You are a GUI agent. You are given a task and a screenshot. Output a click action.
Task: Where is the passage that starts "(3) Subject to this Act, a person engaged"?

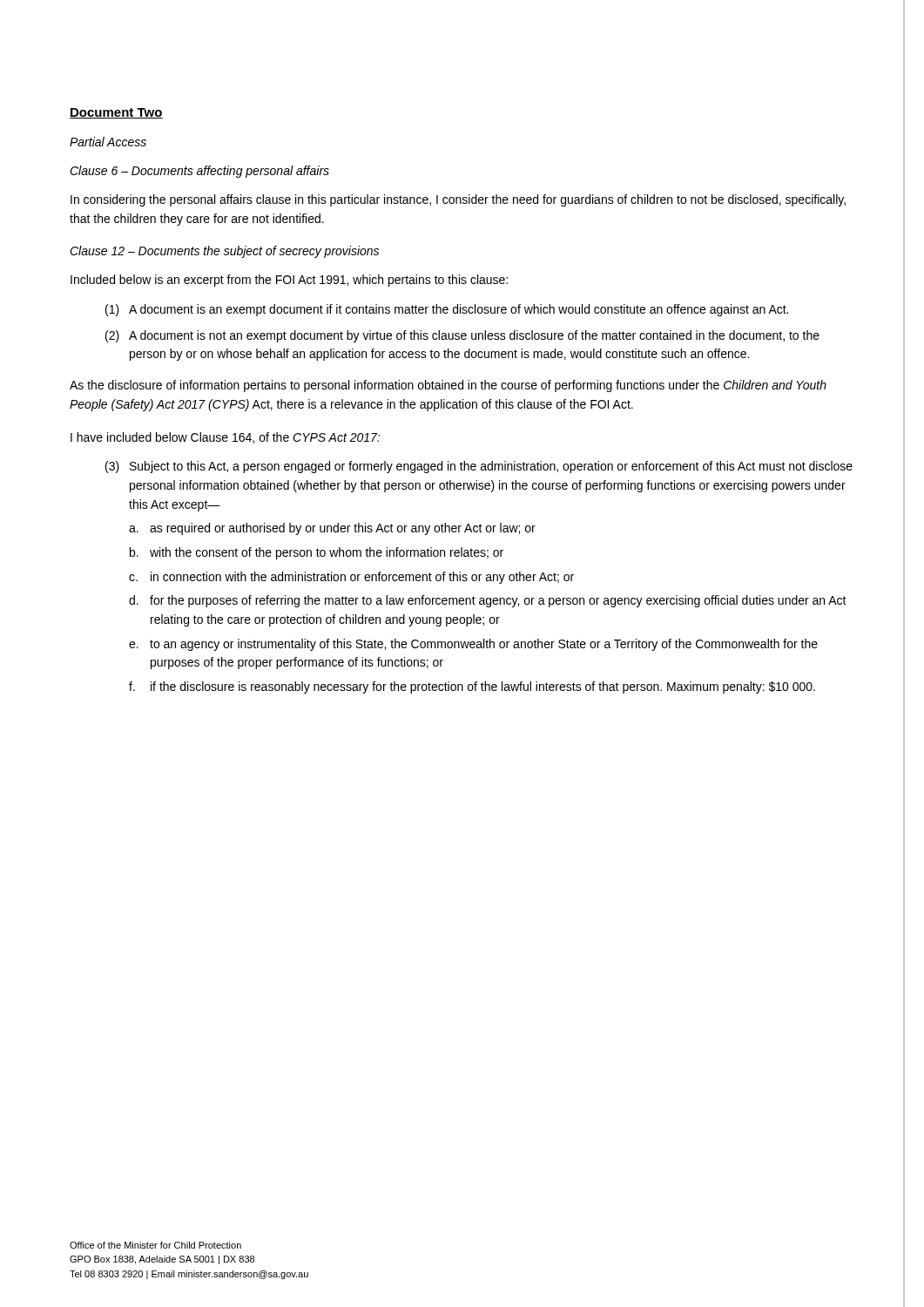click(x=479, y=580)
